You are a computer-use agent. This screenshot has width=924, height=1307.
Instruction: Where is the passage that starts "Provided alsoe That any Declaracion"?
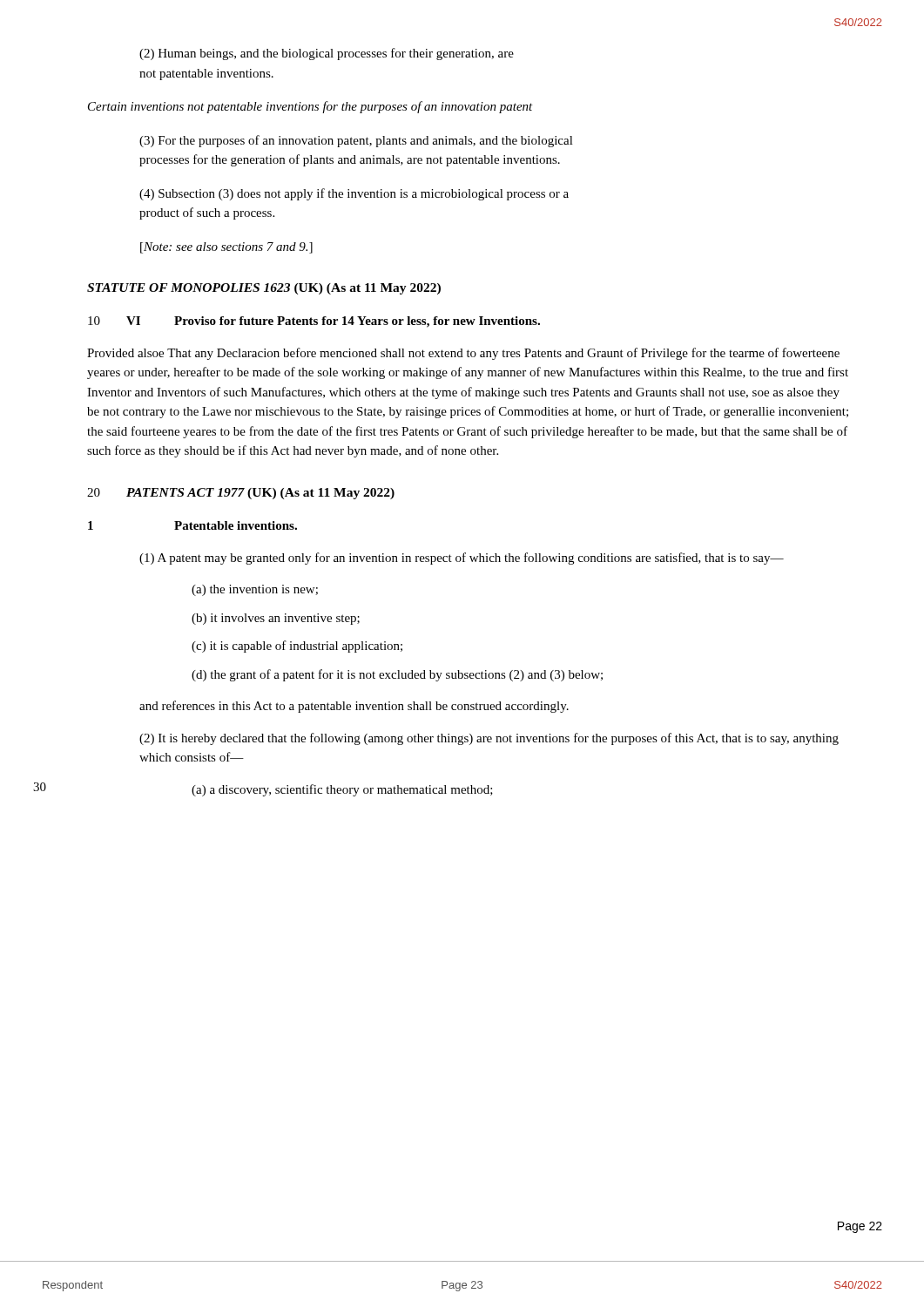471,402
